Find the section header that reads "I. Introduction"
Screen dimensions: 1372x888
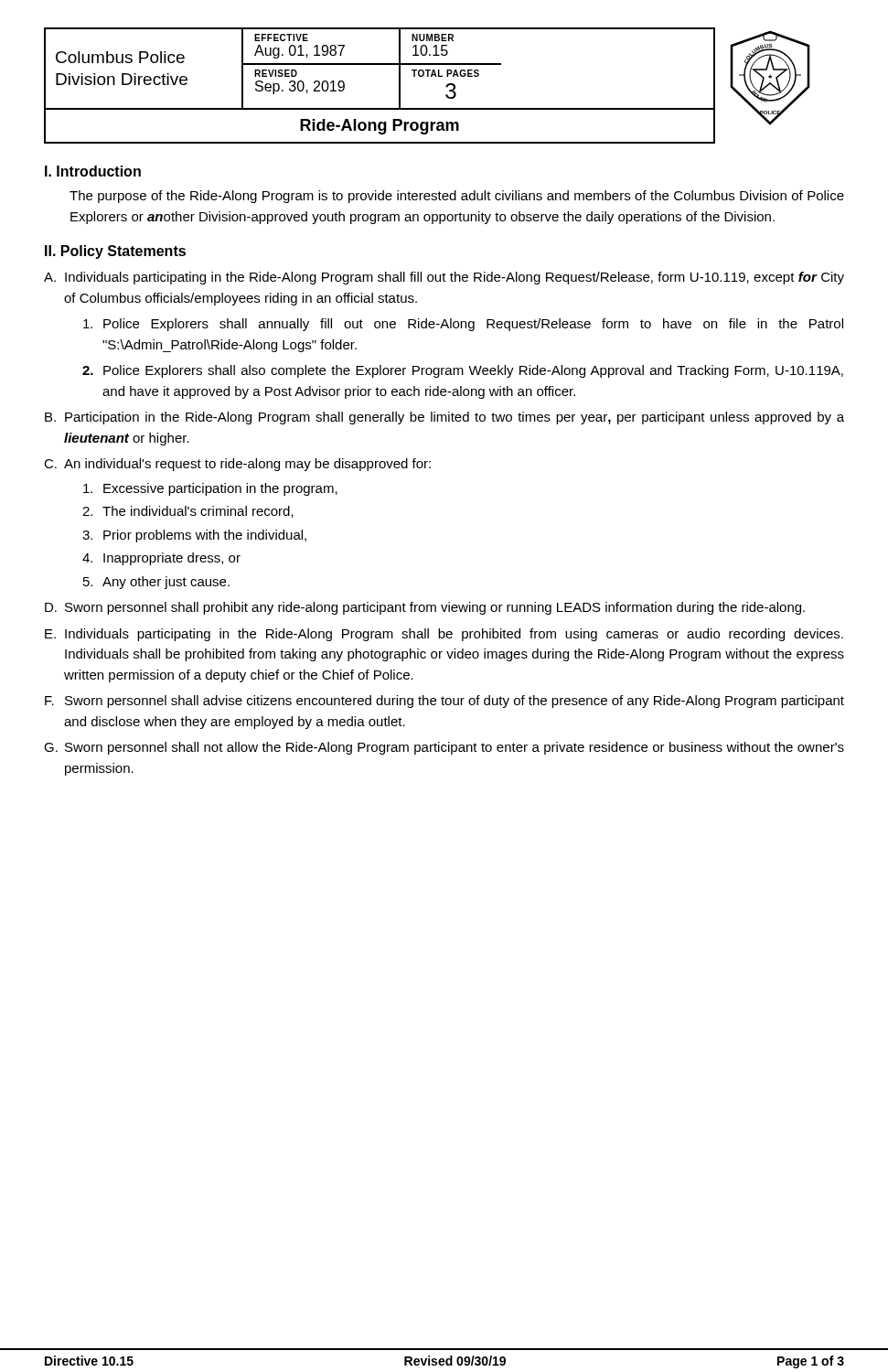tap(93, 172)
